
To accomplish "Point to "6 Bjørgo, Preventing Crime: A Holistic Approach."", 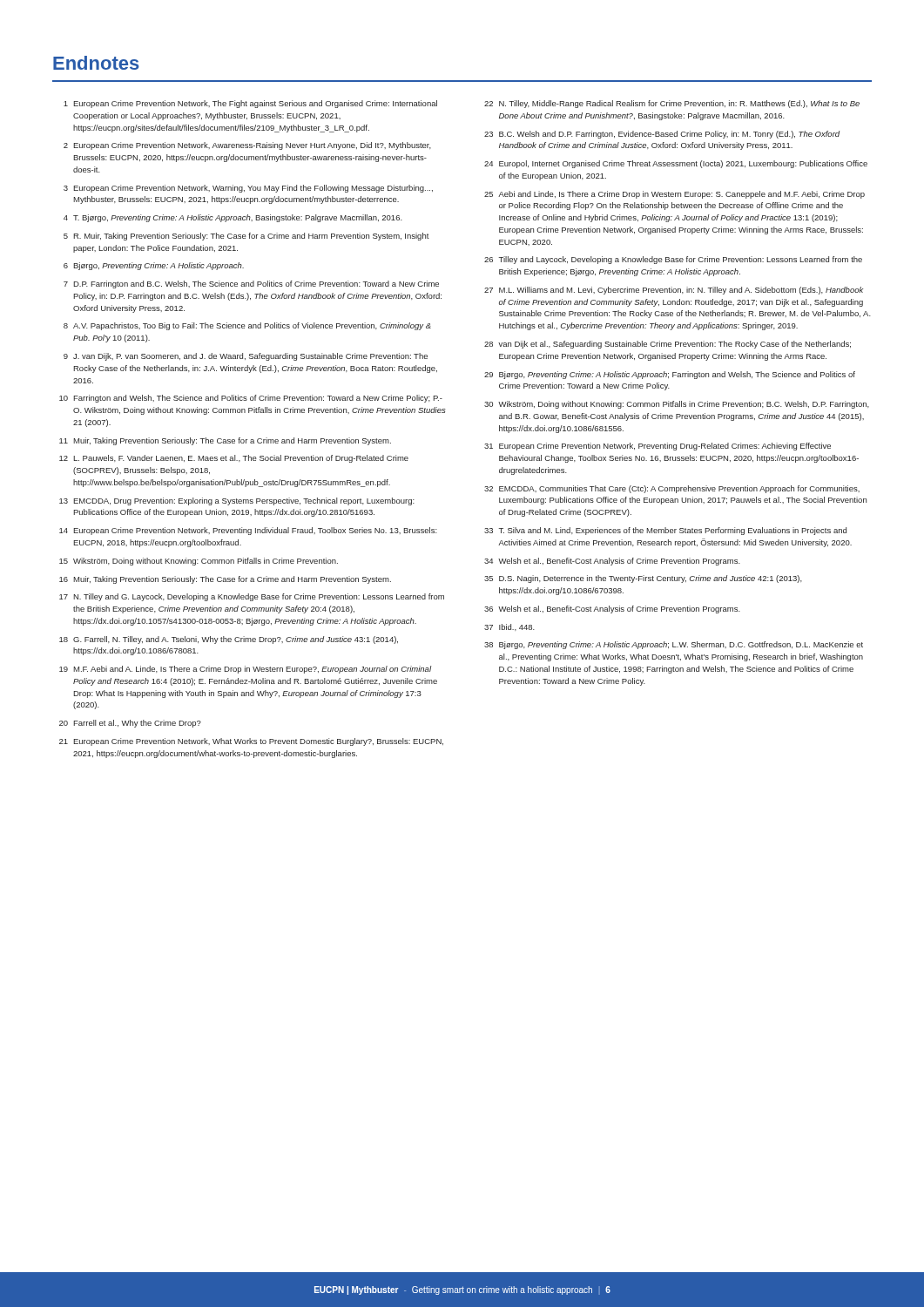I will pos(249,266).
